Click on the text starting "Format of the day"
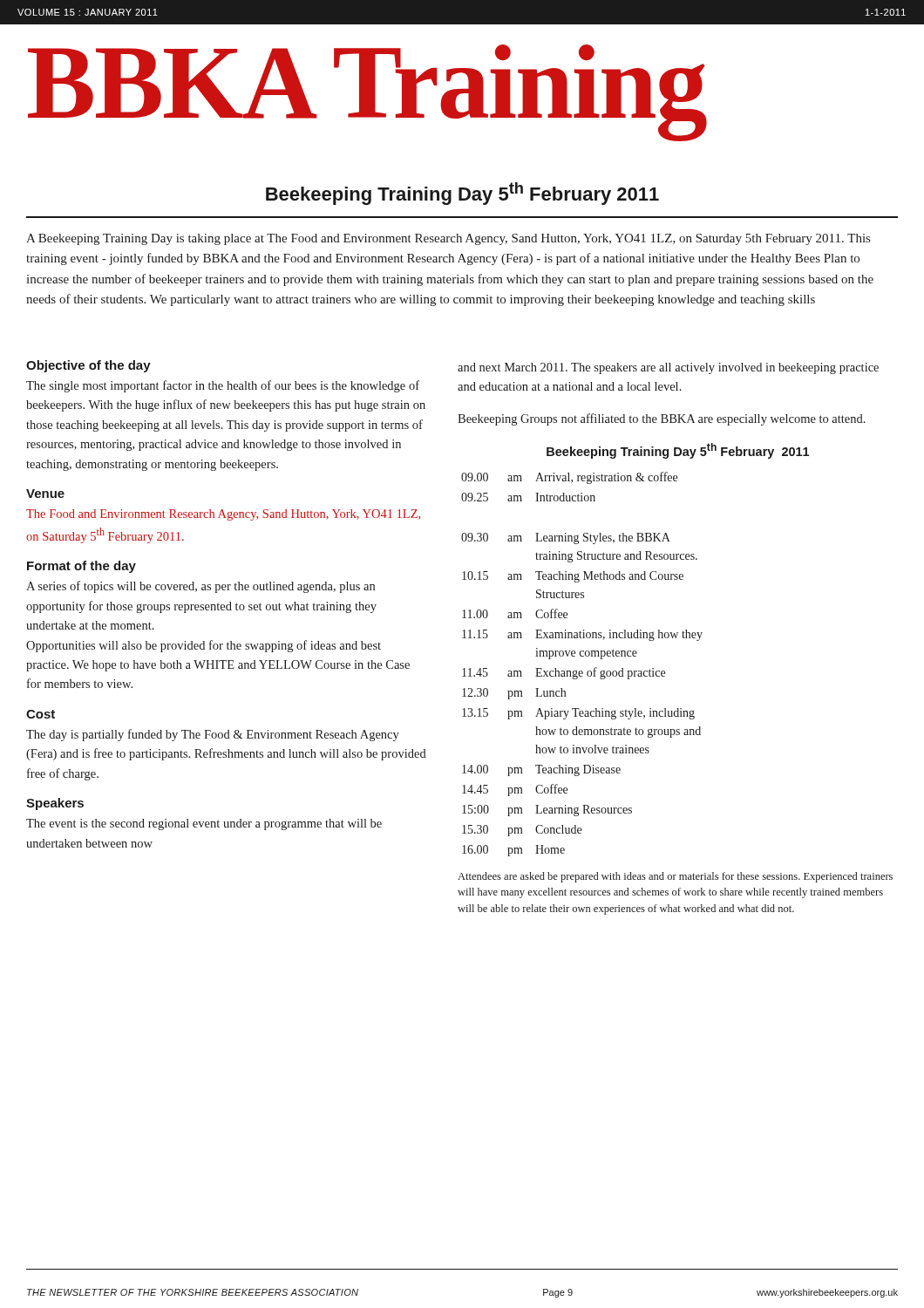 [82, 567]
